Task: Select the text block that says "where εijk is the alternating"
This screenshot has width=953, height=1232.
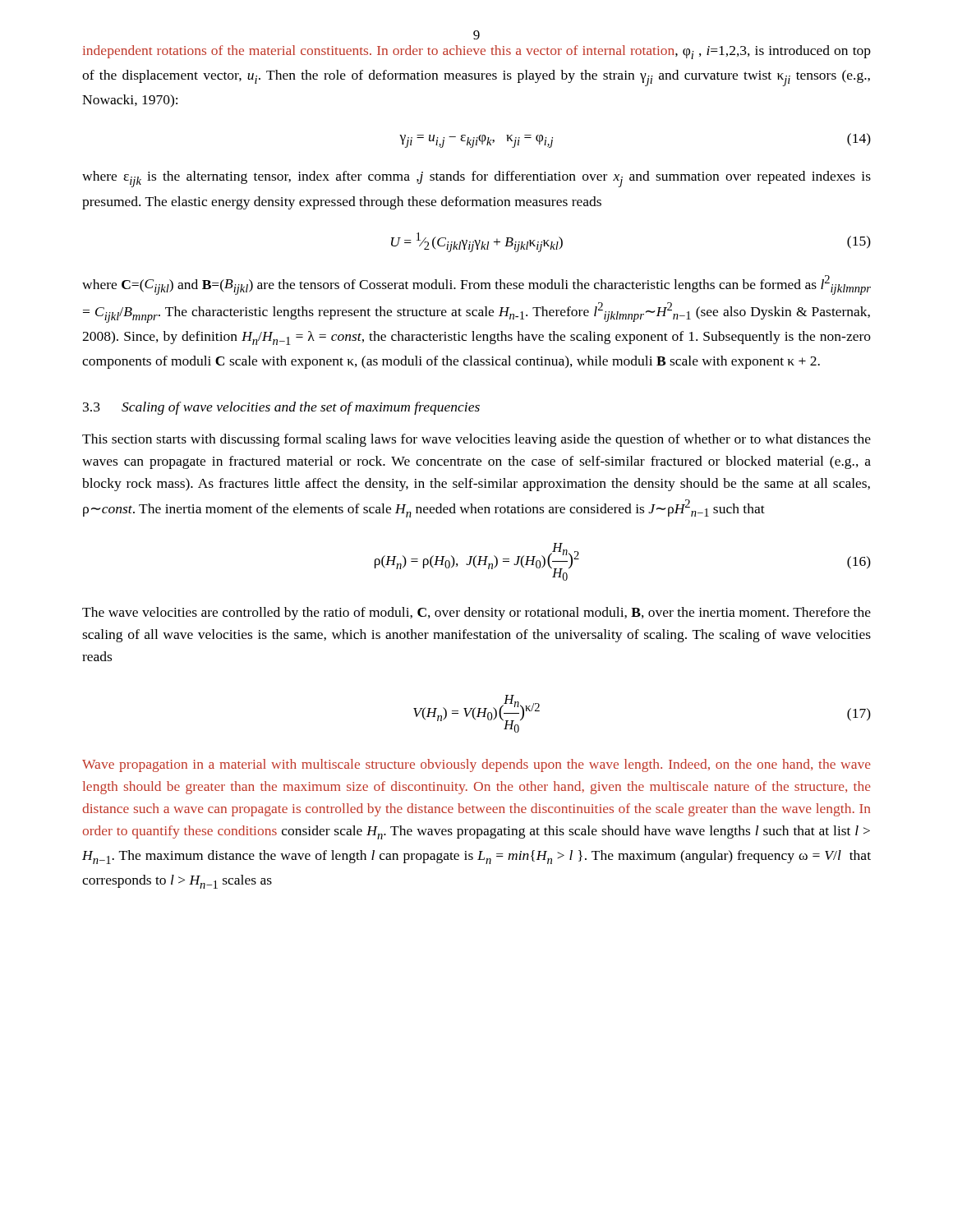Action: (x=476, y=189)
